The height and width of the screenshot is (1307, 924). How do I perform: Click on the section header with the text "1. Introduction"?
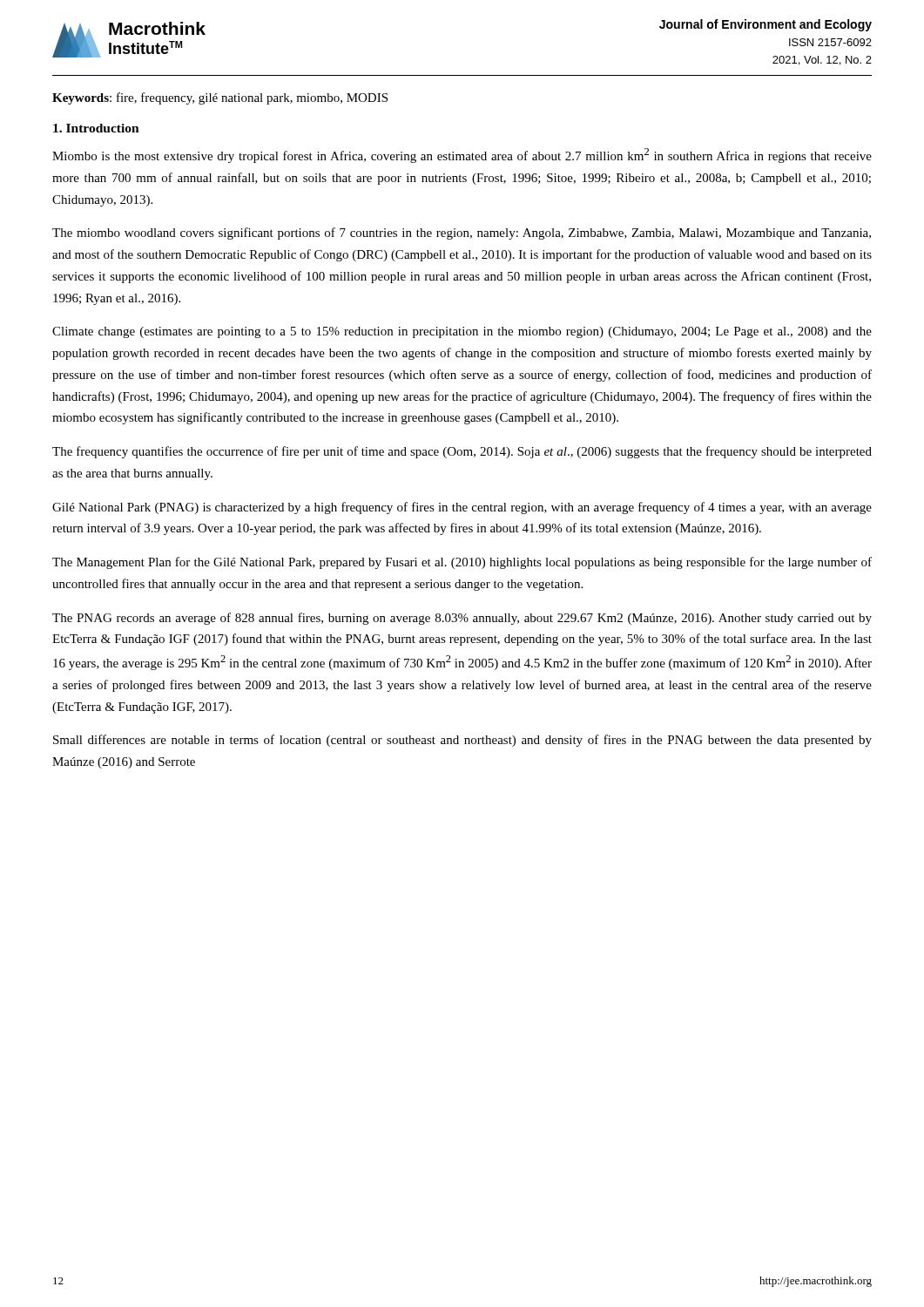(96, 128)
